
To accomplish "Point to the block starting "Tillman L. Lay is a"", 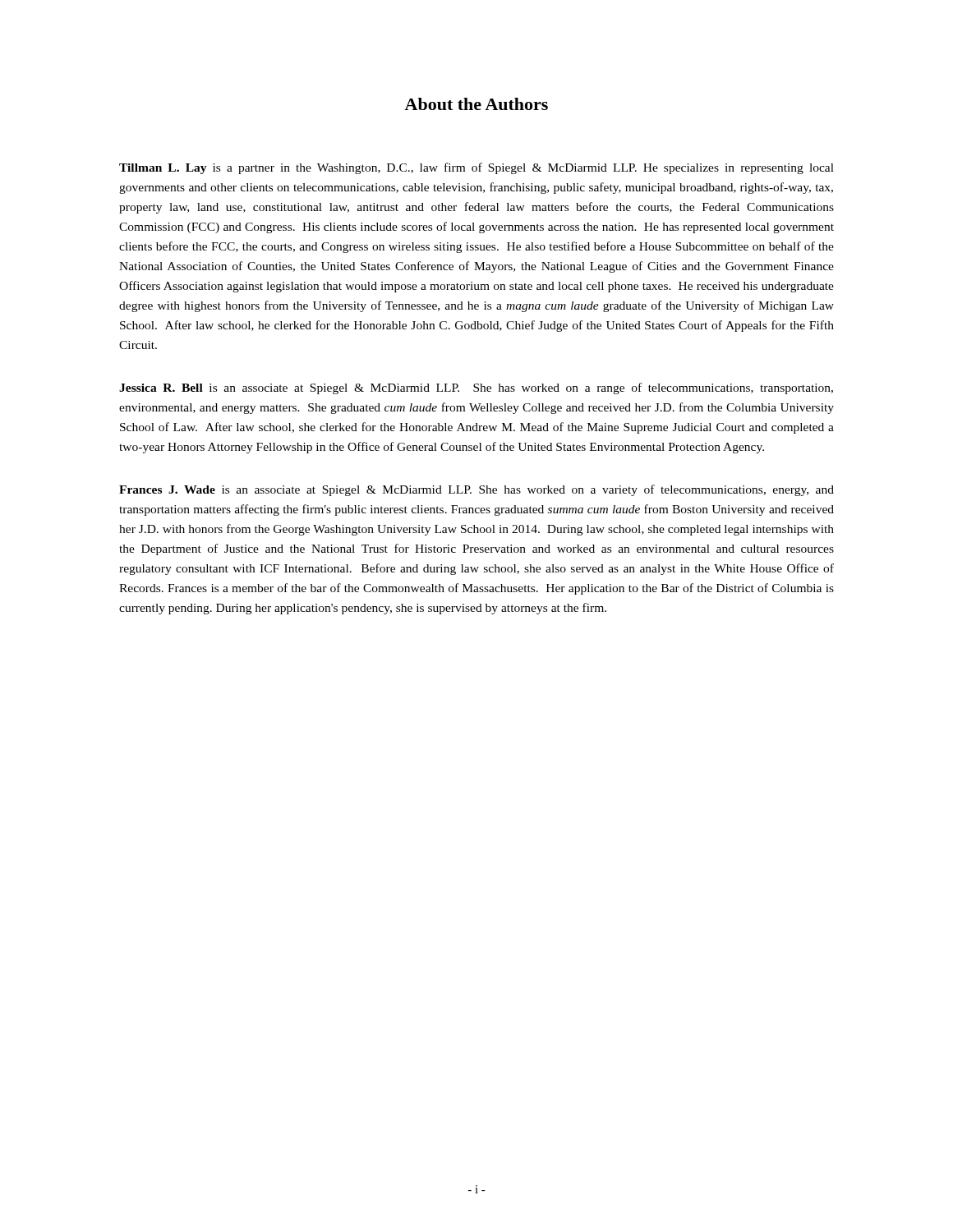I will (x=476, y=256).
